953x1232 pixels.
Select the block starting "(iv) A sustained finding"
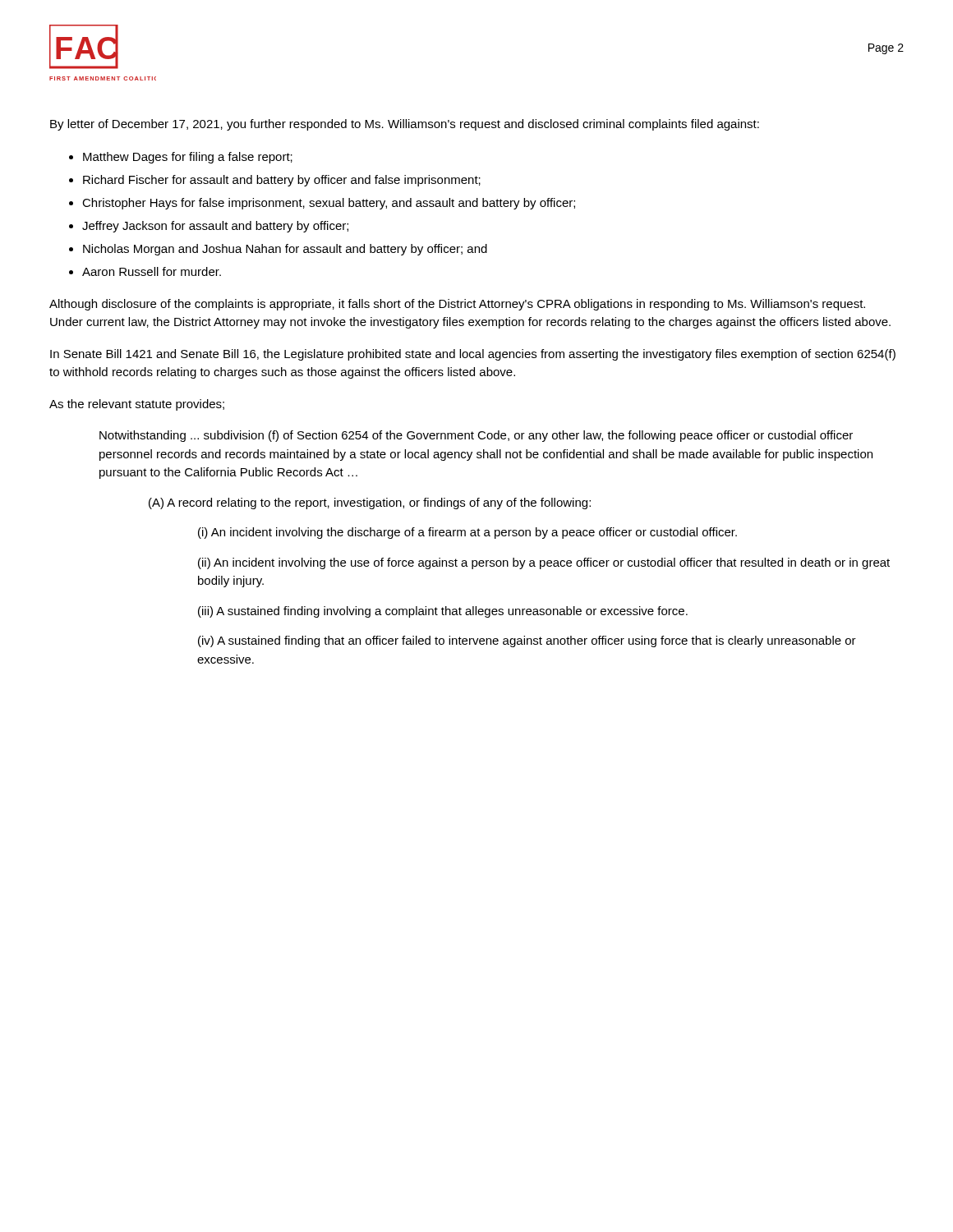(x=526, y=649)
